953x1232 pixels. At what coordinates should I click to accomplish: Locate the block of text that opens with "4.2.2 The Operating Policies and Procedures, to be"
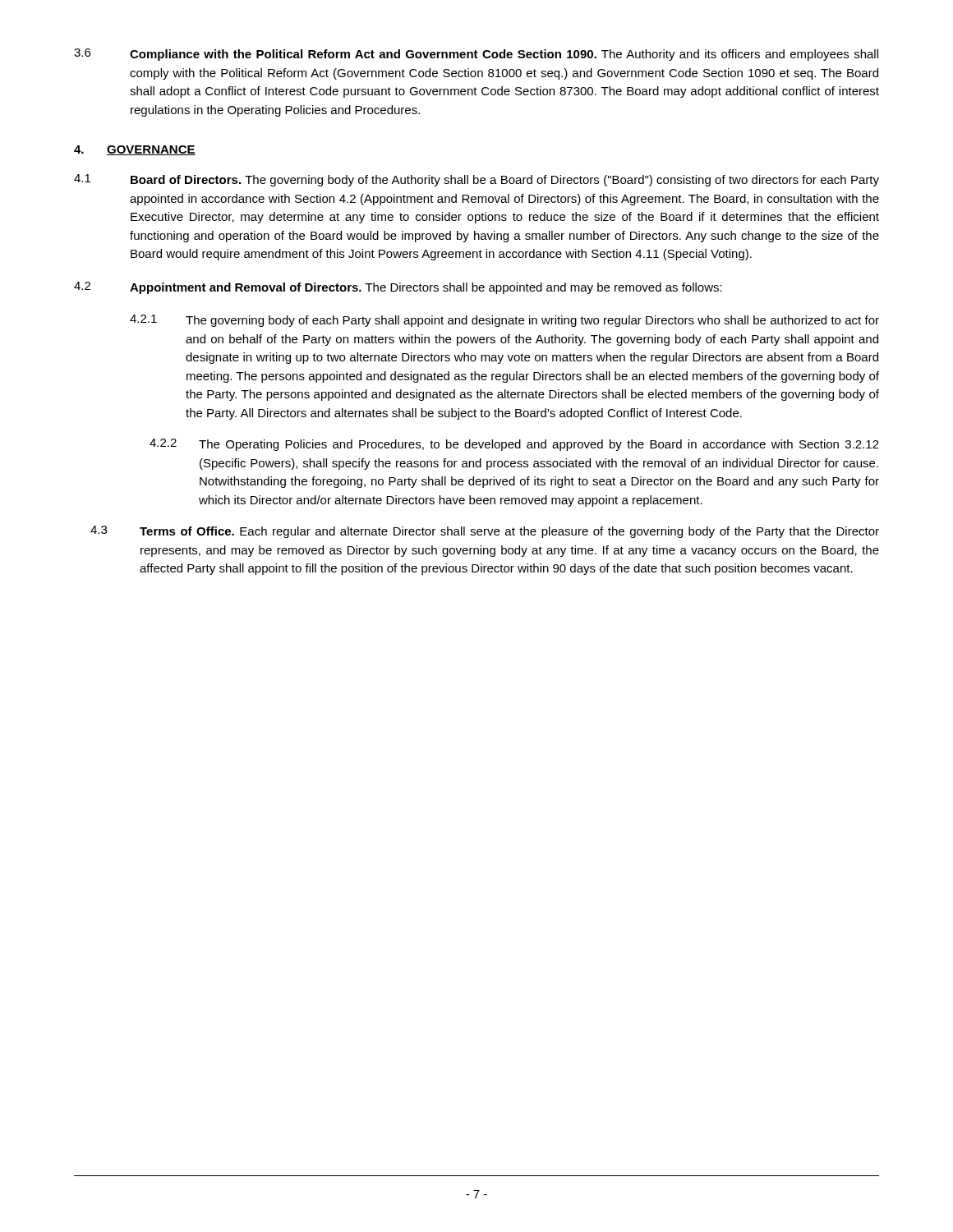coord(514,472)
